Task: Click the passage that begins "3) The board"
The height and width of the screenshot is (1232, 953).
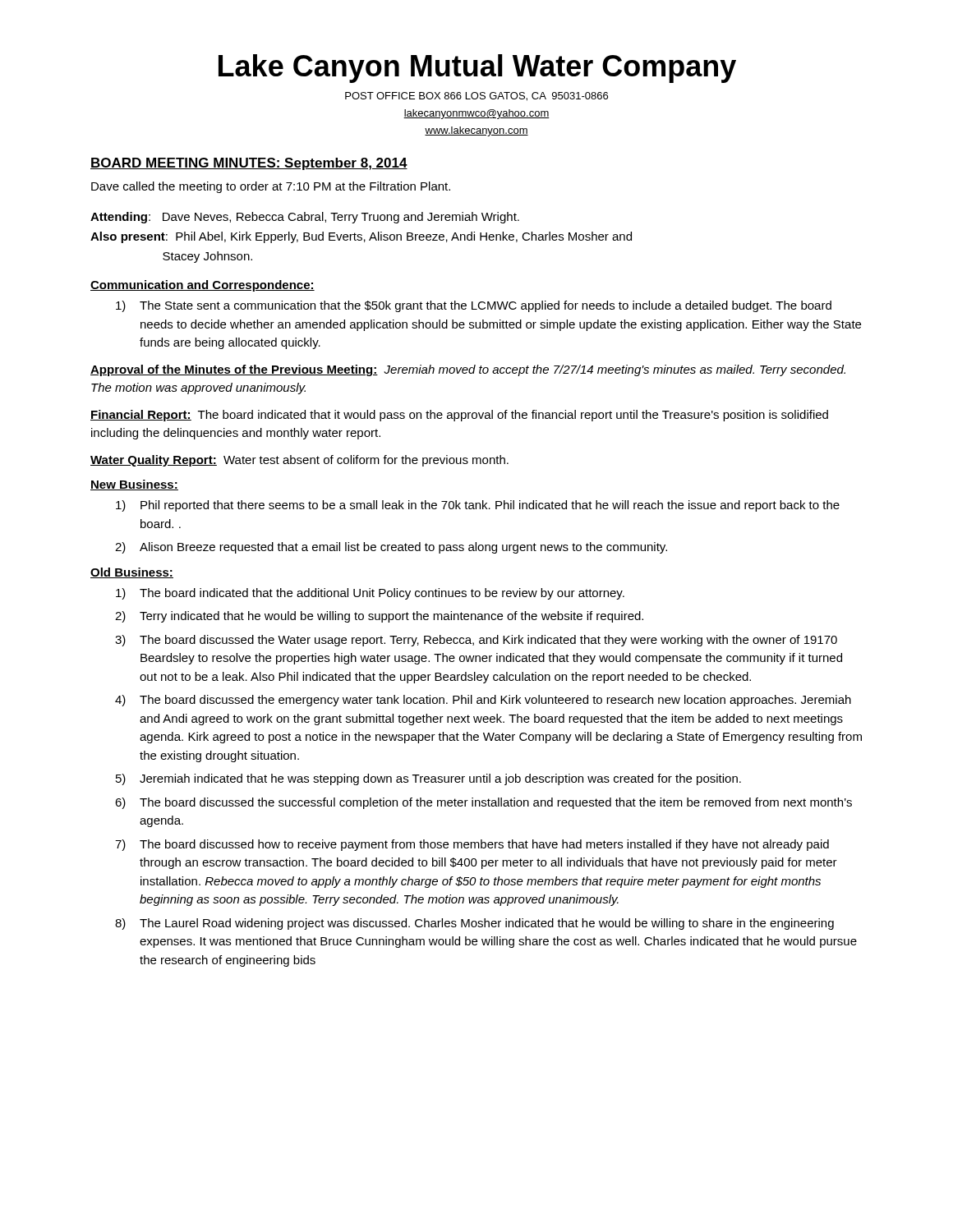Action: [489, 658]
